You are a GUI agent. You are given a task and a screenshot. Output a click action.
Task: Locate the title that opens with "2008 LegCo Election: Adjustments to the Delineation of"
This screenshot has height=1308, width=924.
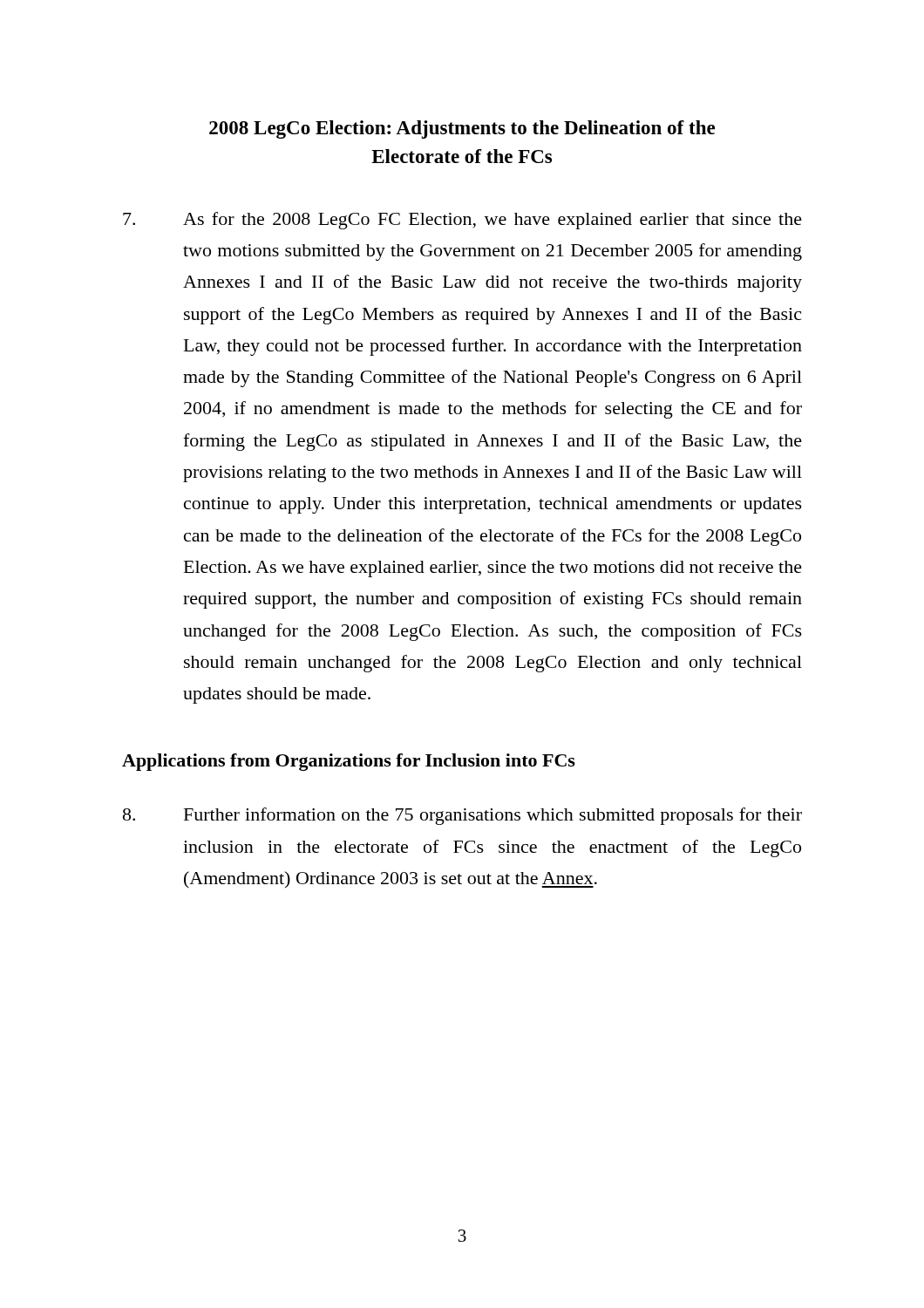pyautogui.click(x=462, y=142)
